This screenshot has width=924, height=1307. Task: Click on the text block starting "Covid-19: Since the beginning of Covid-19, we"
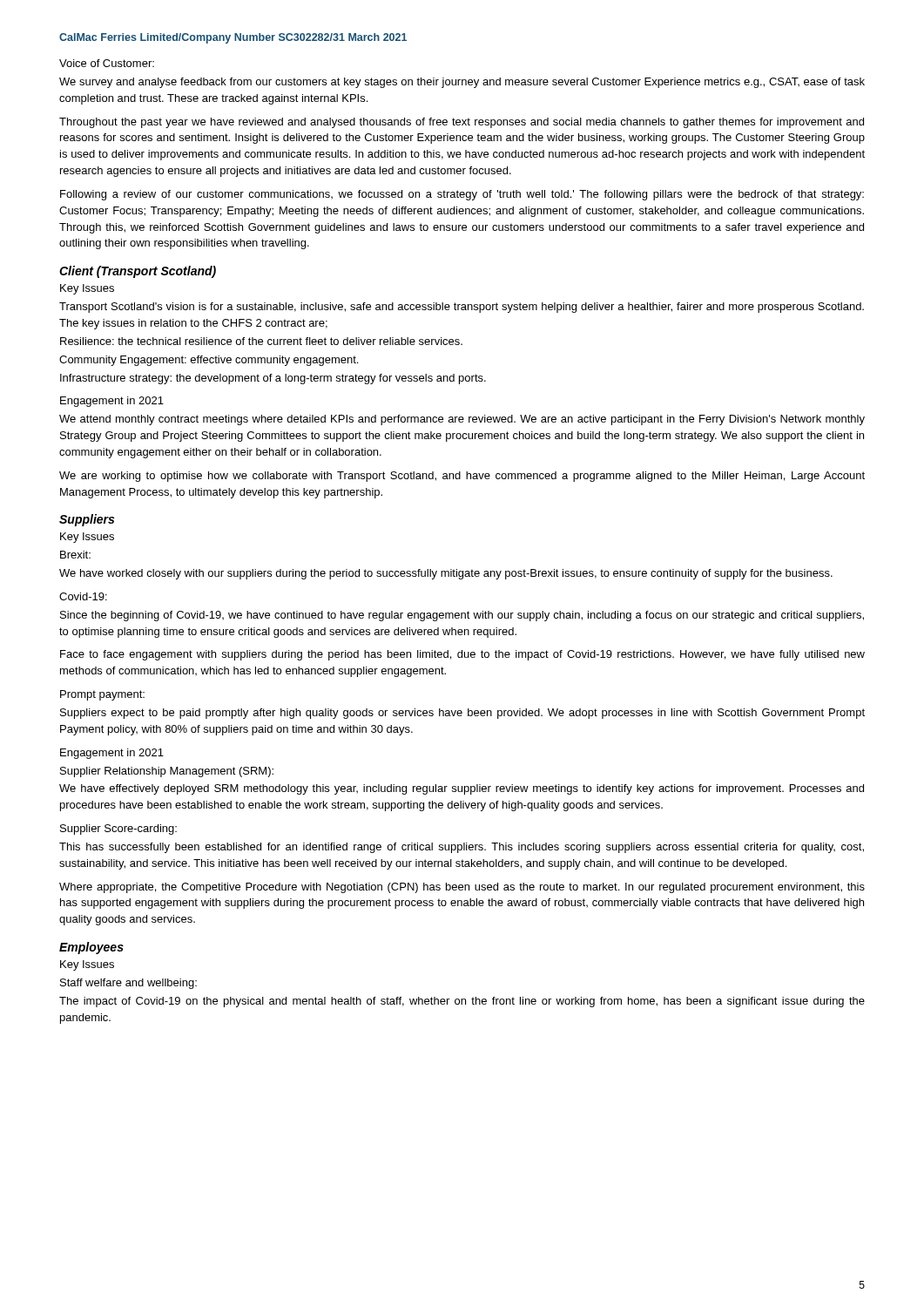click(462, 614)
